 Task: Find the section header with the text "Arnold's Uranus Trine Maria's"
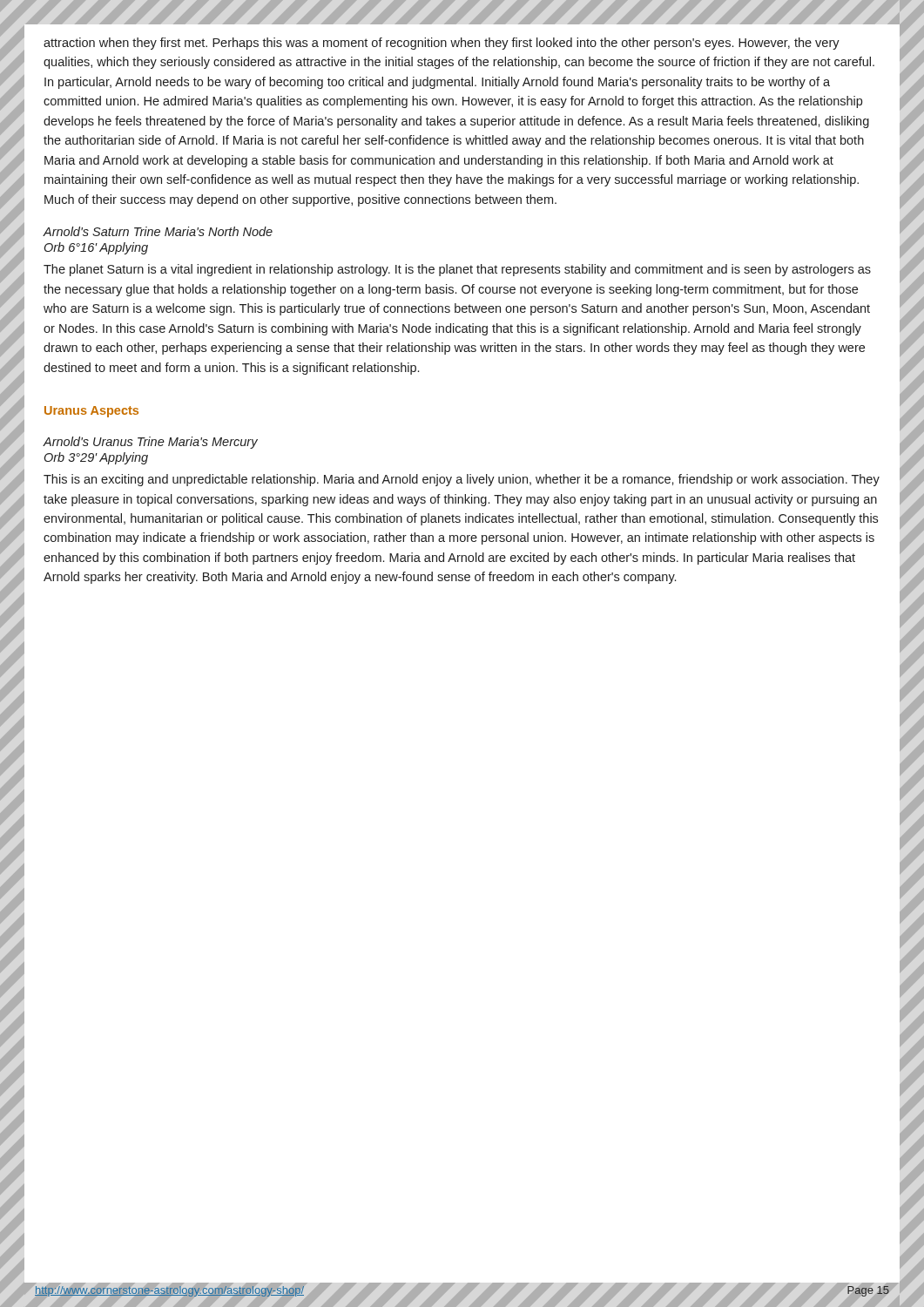click(150, 442)
